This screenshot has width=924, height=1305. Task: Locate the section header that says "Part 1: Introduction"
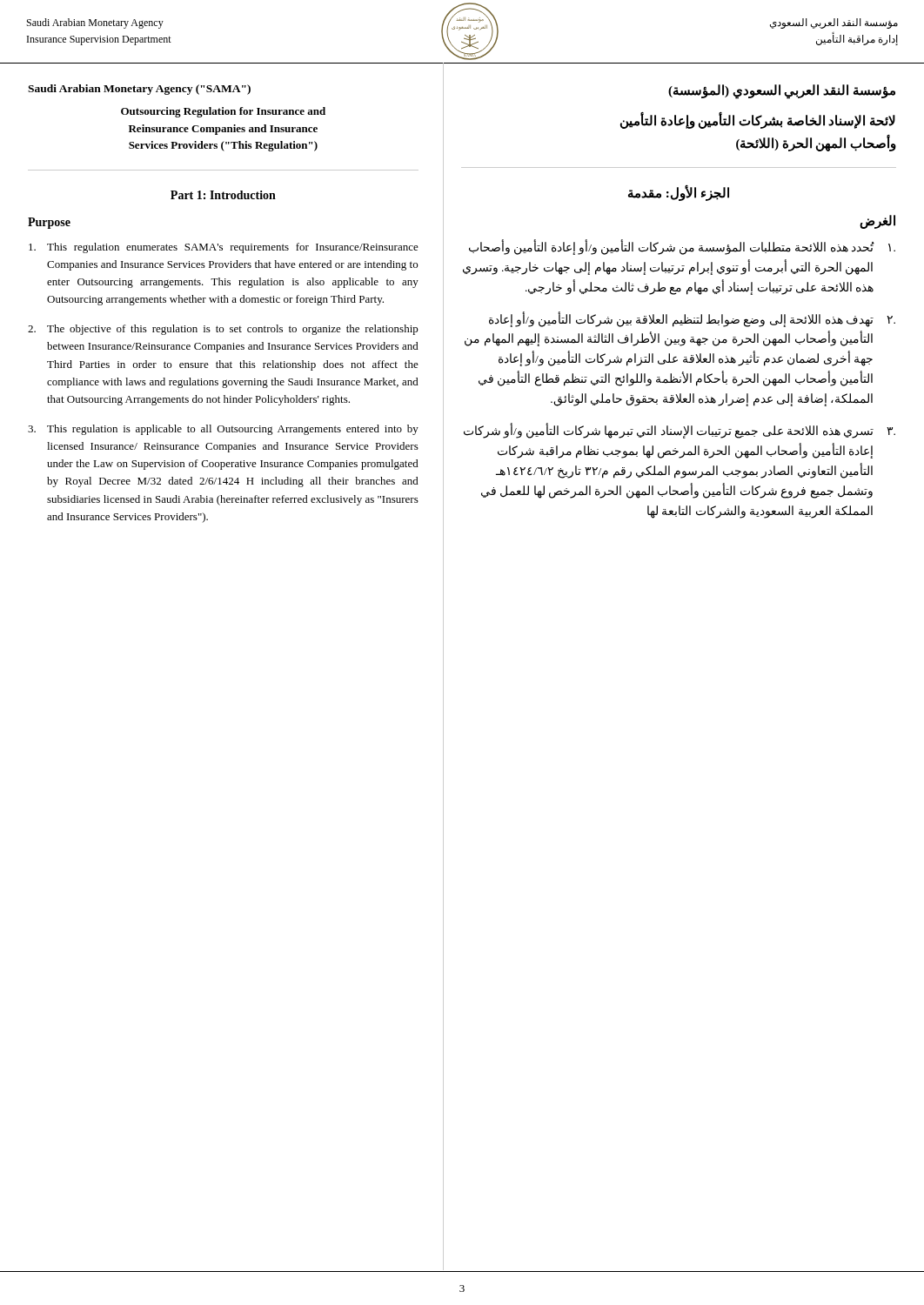(223, 195)
